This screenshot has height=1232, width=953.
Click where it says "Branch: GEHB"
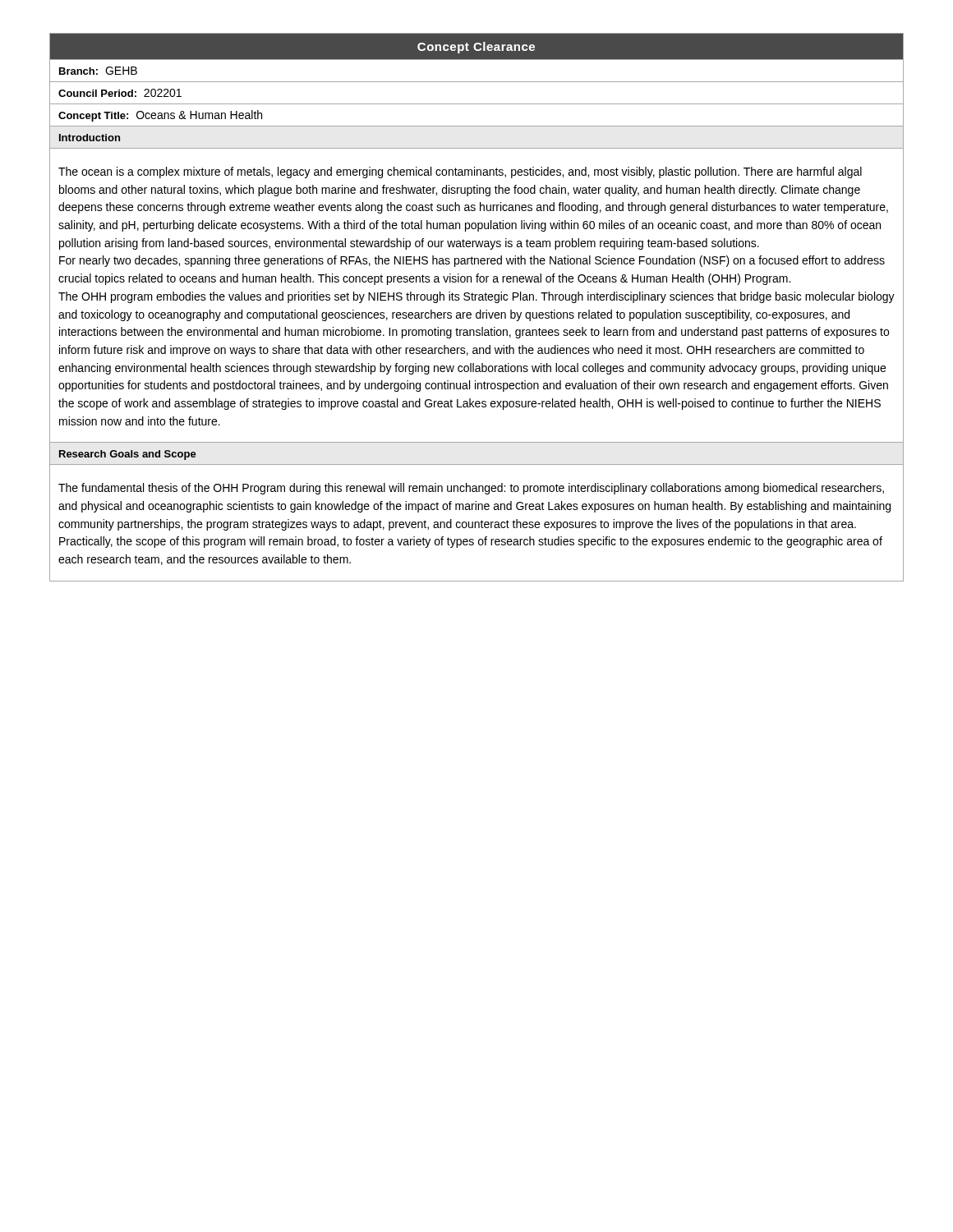coord(98,71)
